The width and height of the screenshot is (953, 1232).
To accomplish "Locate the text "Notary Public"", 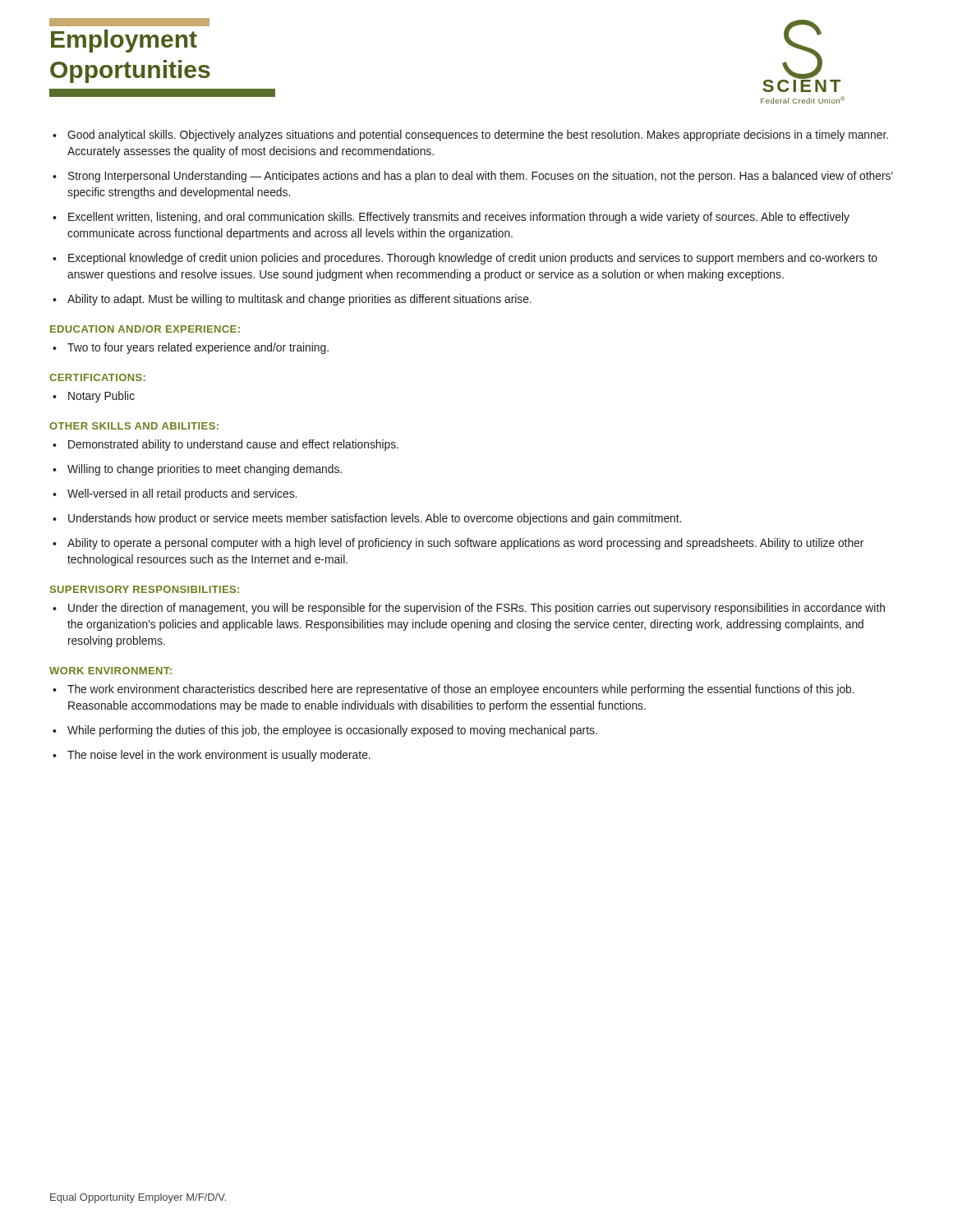I will [94, 397].
